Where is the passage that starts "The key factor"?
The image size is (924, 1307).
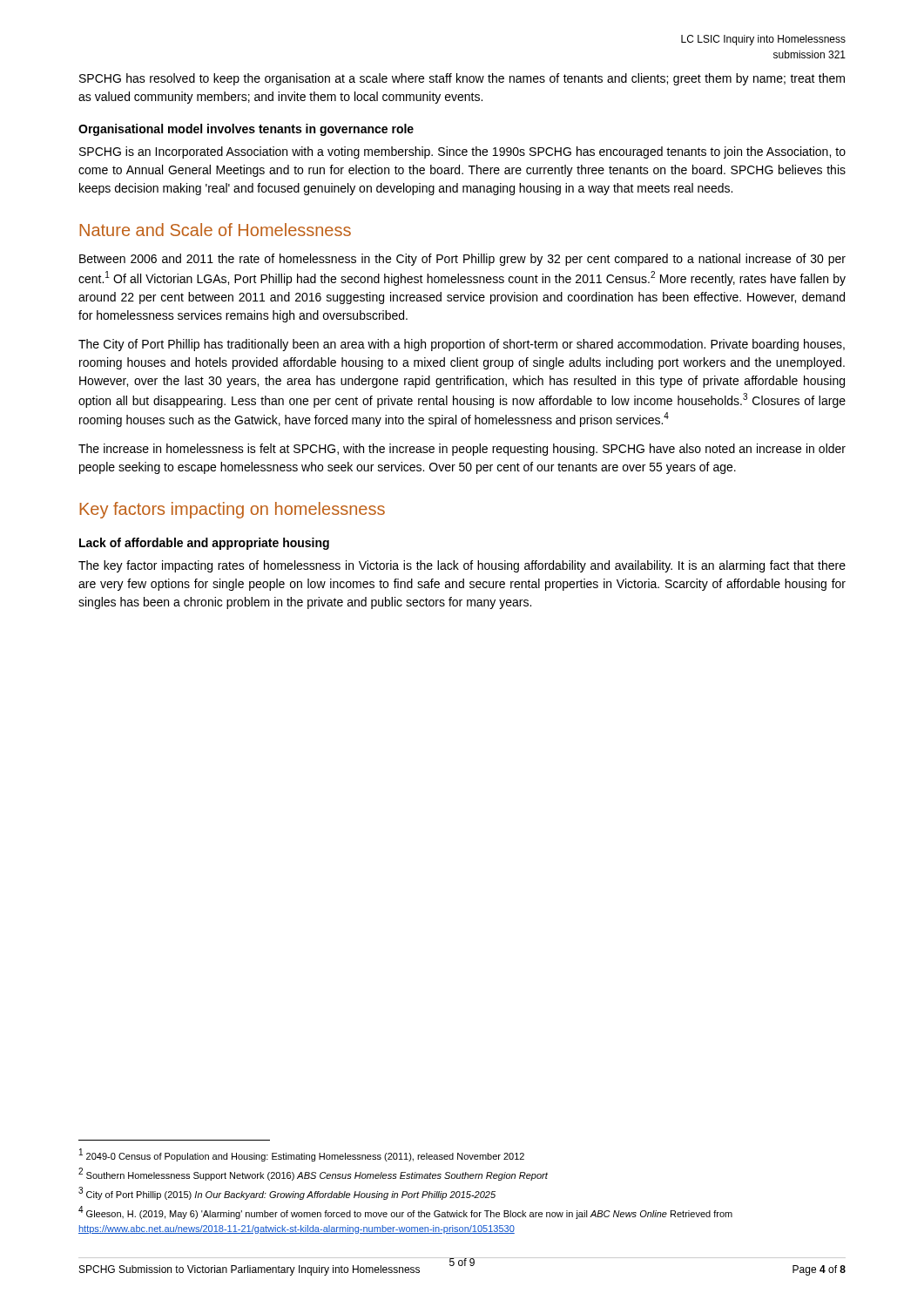pos(462,584)
